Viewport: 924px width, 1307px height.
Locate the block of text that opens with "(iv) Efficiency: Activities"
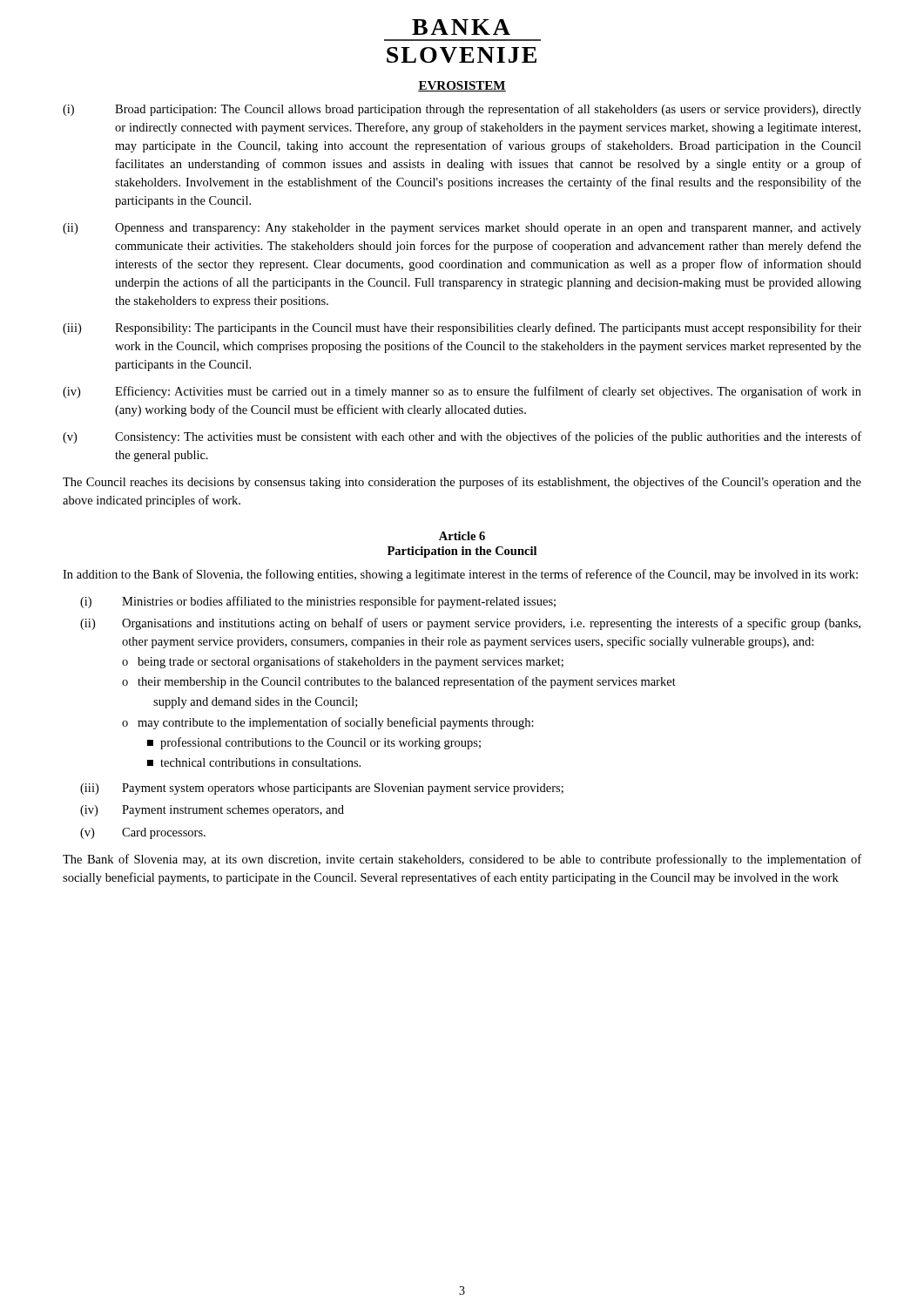pos(462,401)
